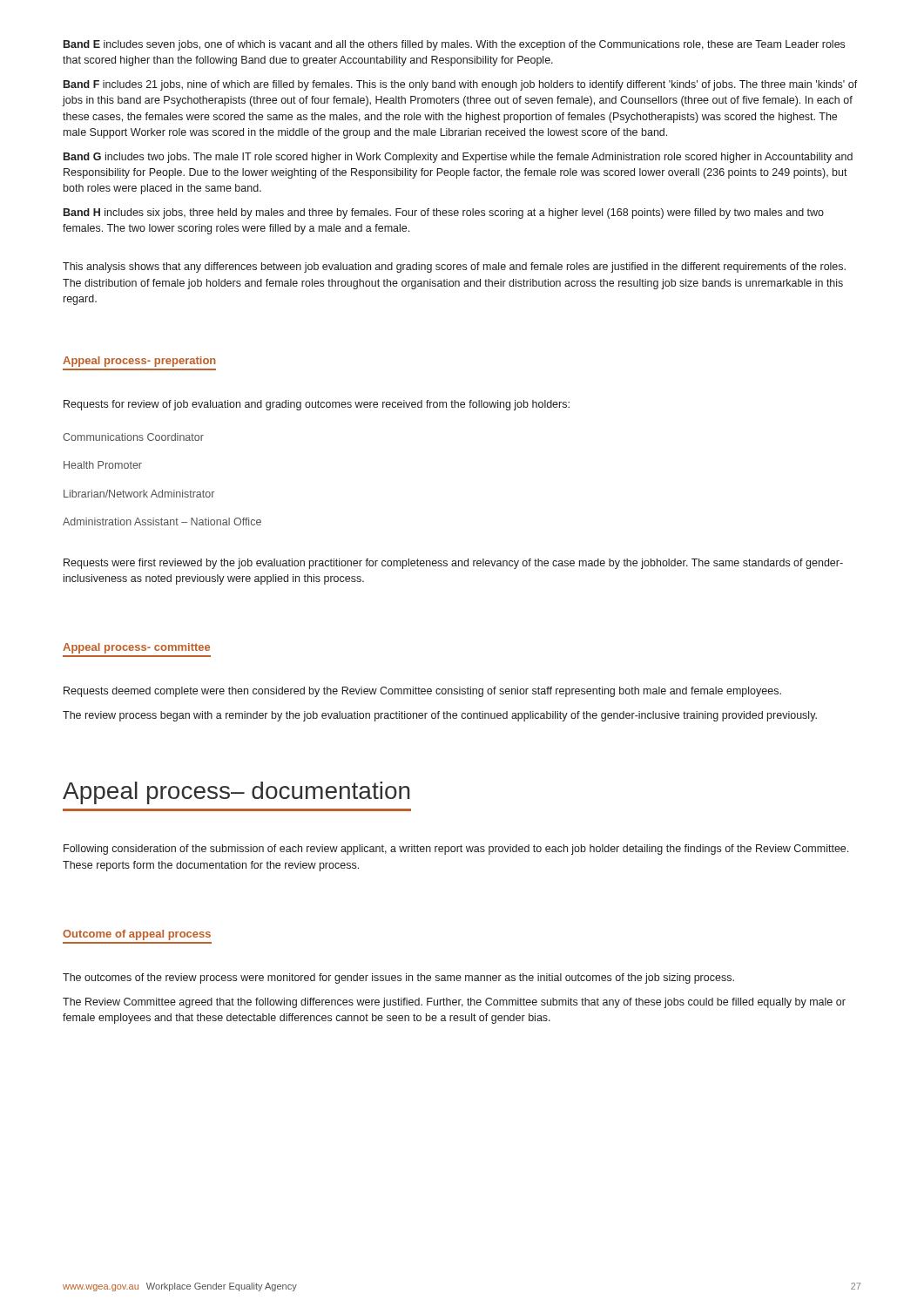This screenshot has width=924, height=1307.
Task: Locate the text "Appeal process- preperation"
Action: pos(139,362)
